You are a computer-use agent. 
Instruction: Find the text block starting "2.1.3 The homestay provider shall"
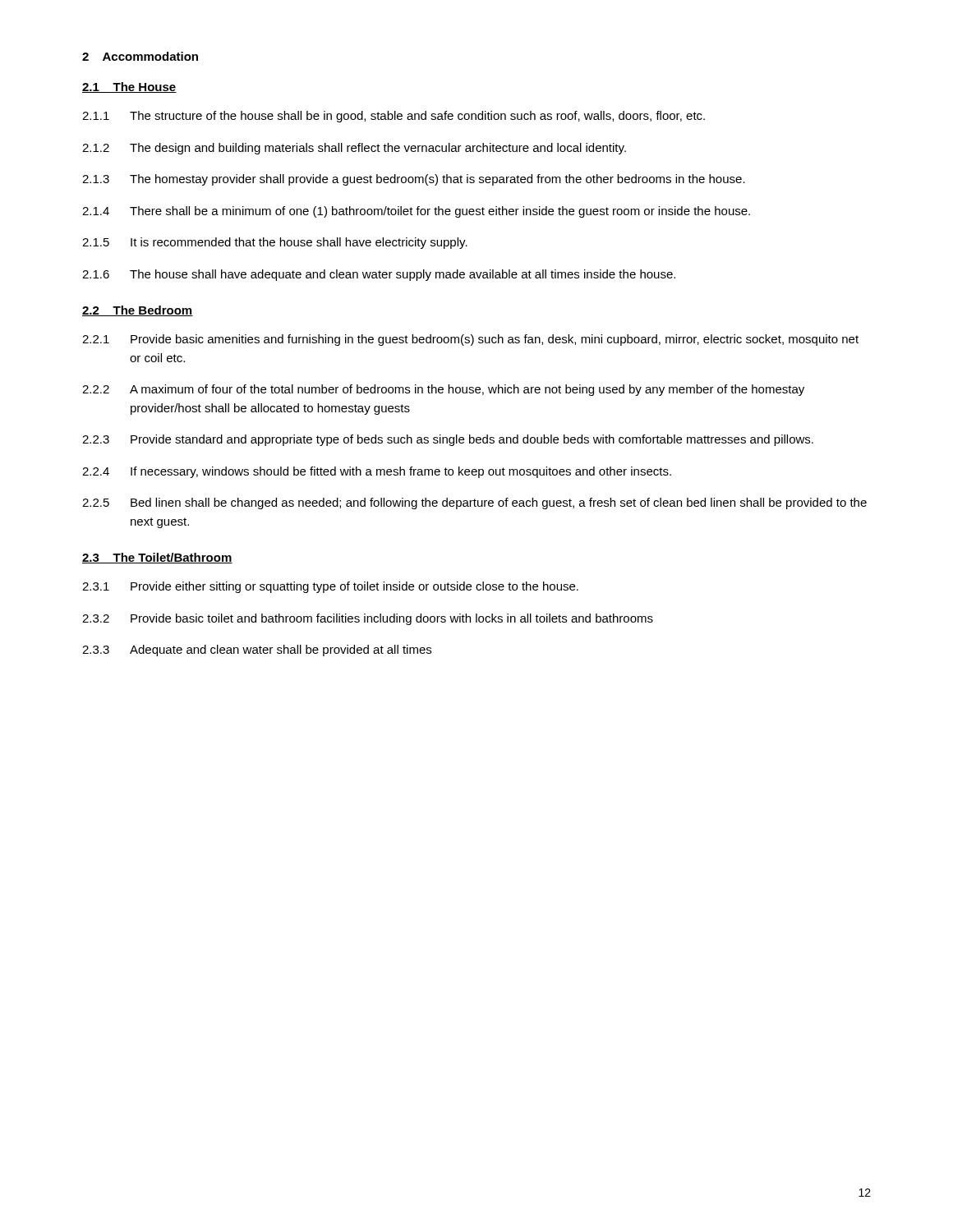476,179
